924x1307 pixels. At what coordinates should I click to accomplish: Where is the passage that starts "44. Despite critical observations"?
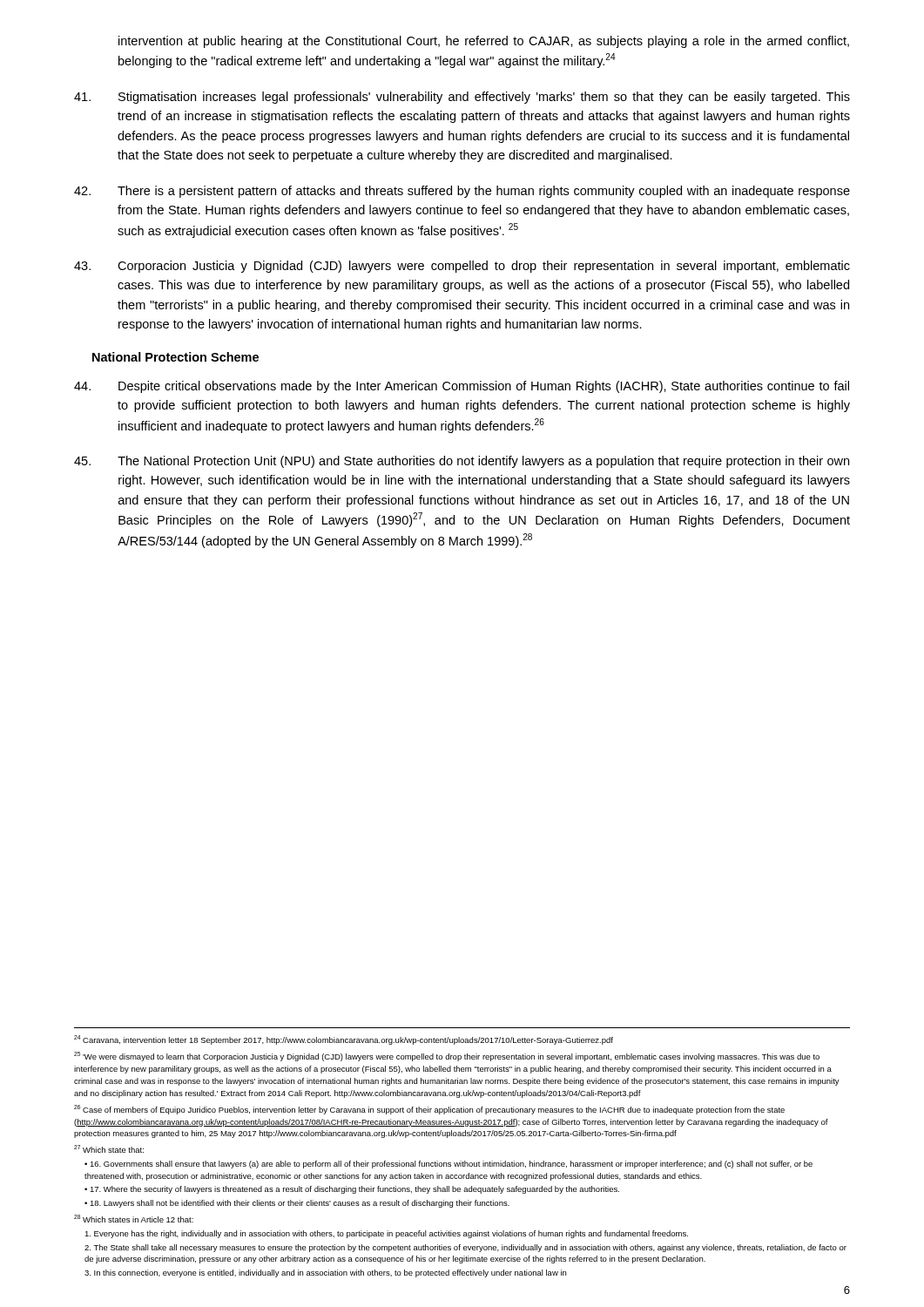462,406
